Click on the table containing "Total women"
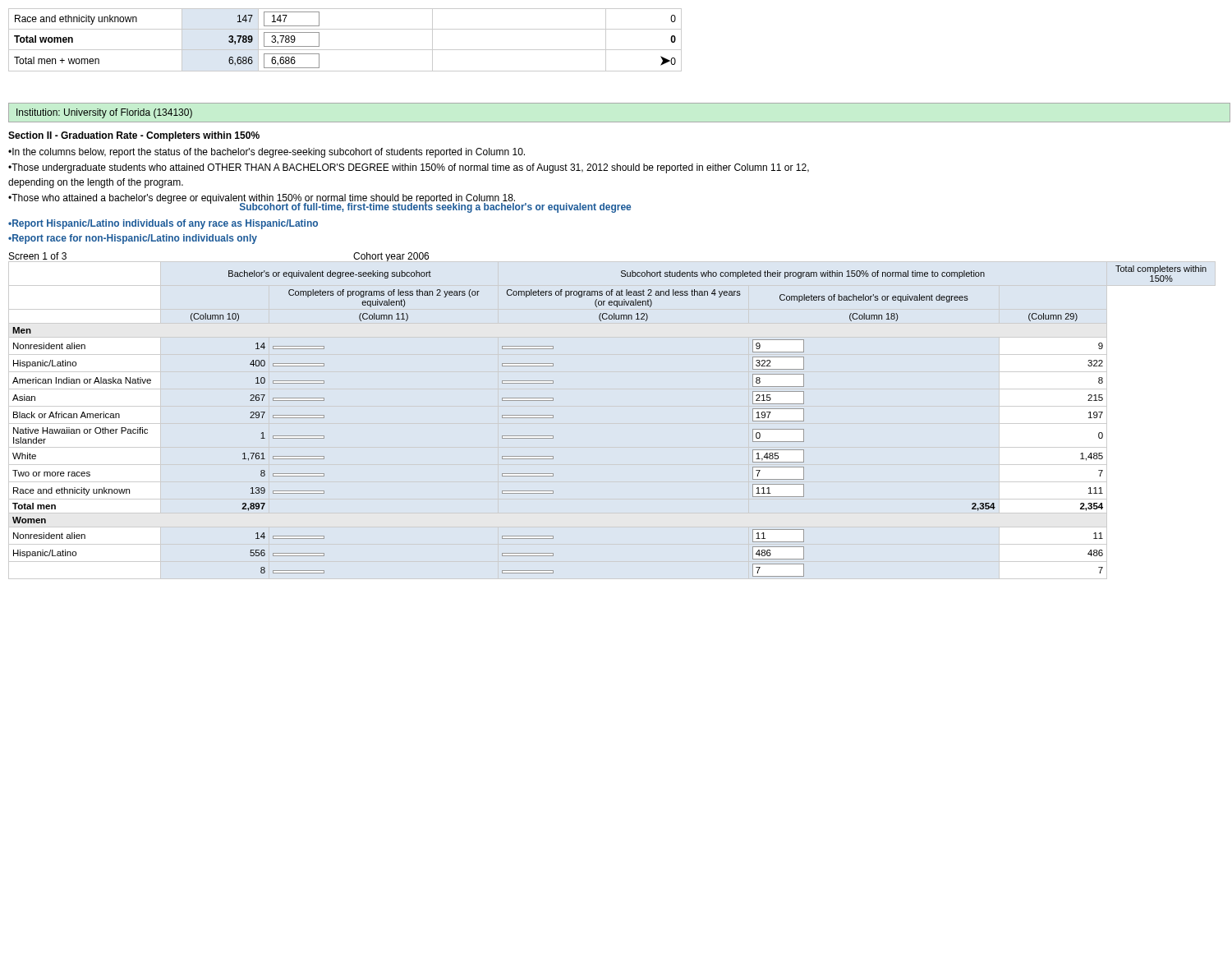 pos(345,40)
